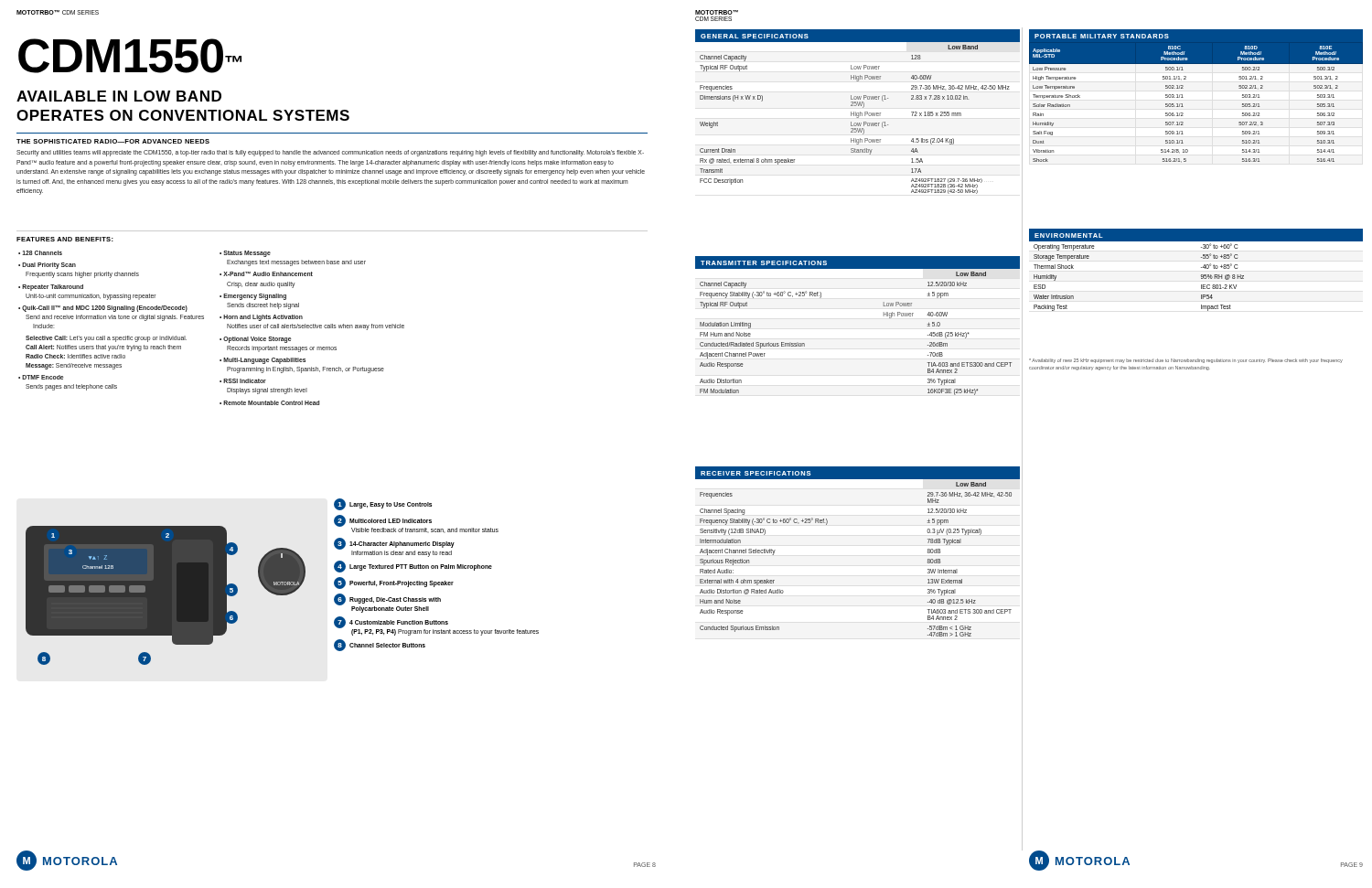
Task: Find the passage starting "5Powerful, Front-Projecting Speaker"
Action: pos(394,583)
